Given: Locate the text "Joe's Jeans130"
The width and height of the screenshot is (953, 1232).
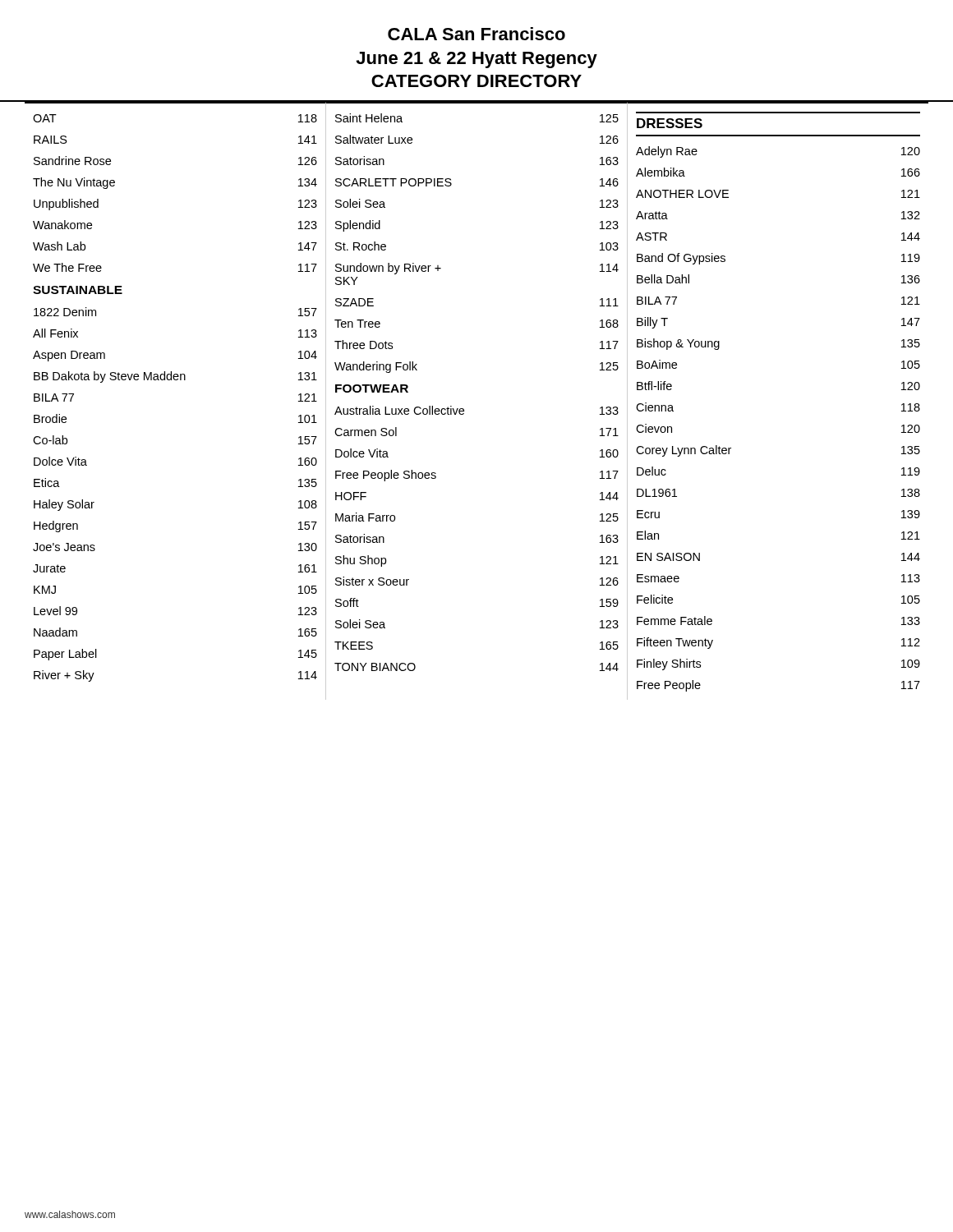Looking at the screenshot, I should tap(68, 547).
